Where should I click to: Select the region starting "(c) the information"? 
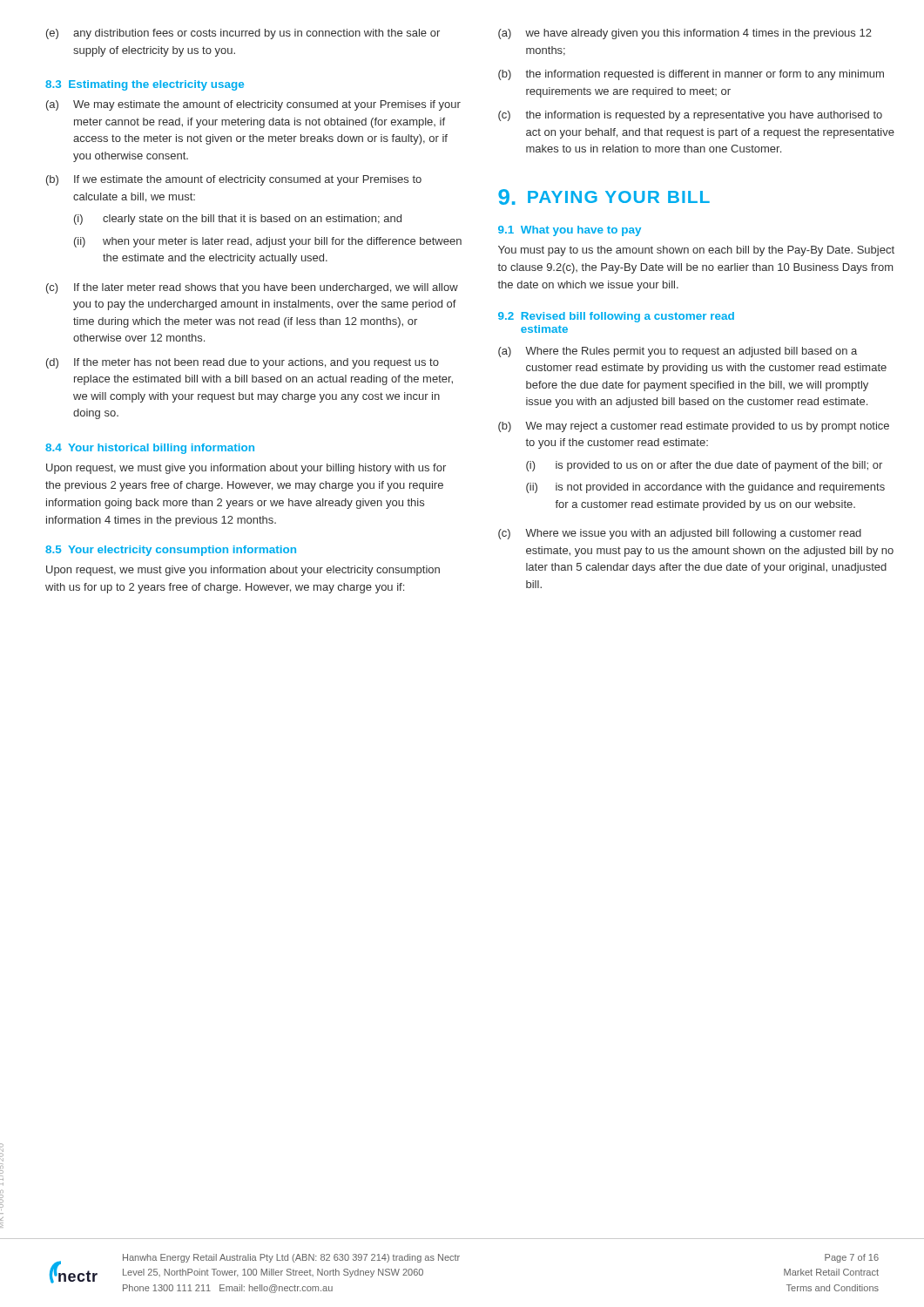[x=698, y=132]
